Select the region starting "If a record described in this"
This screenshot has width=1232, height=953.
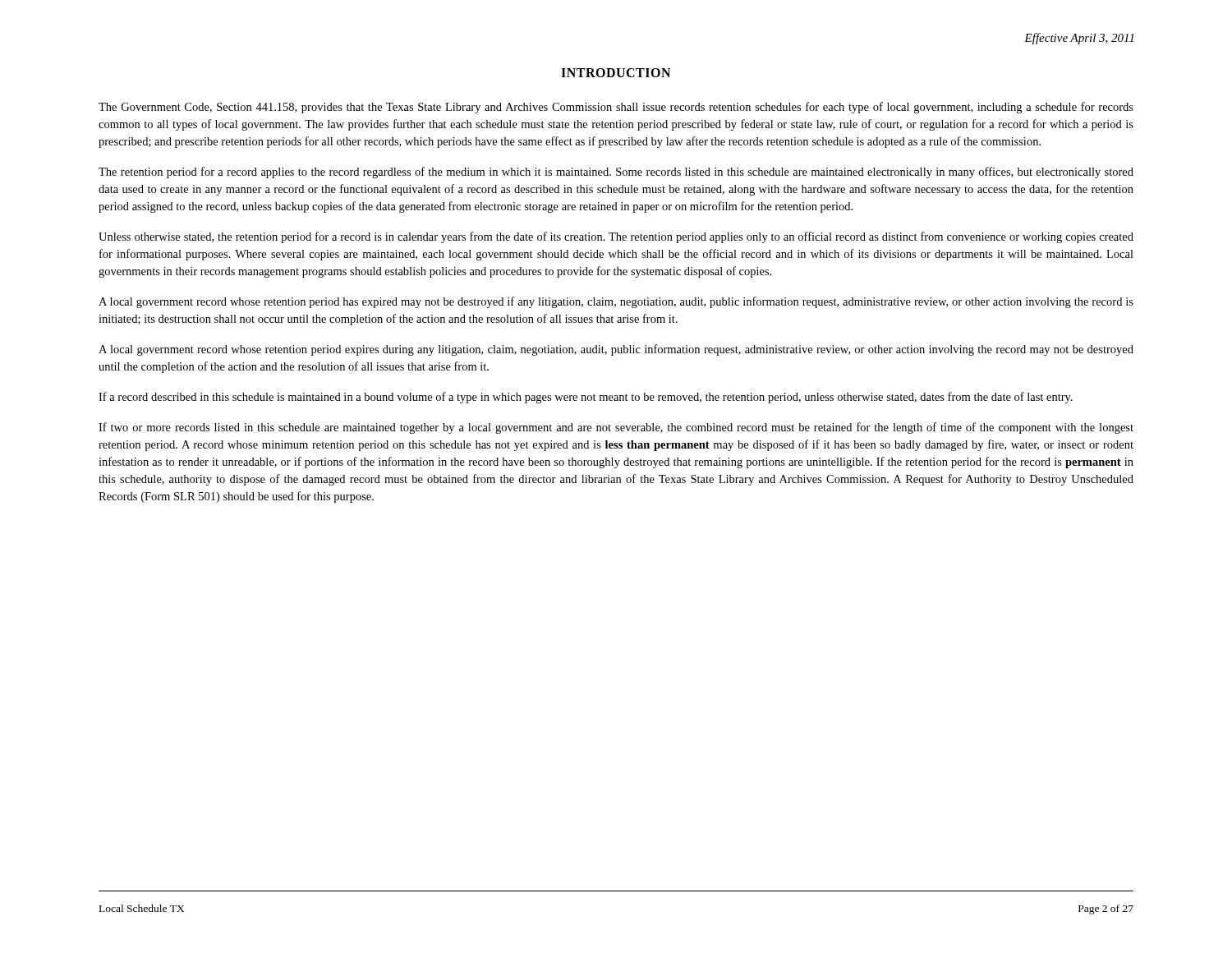[586, 397]
